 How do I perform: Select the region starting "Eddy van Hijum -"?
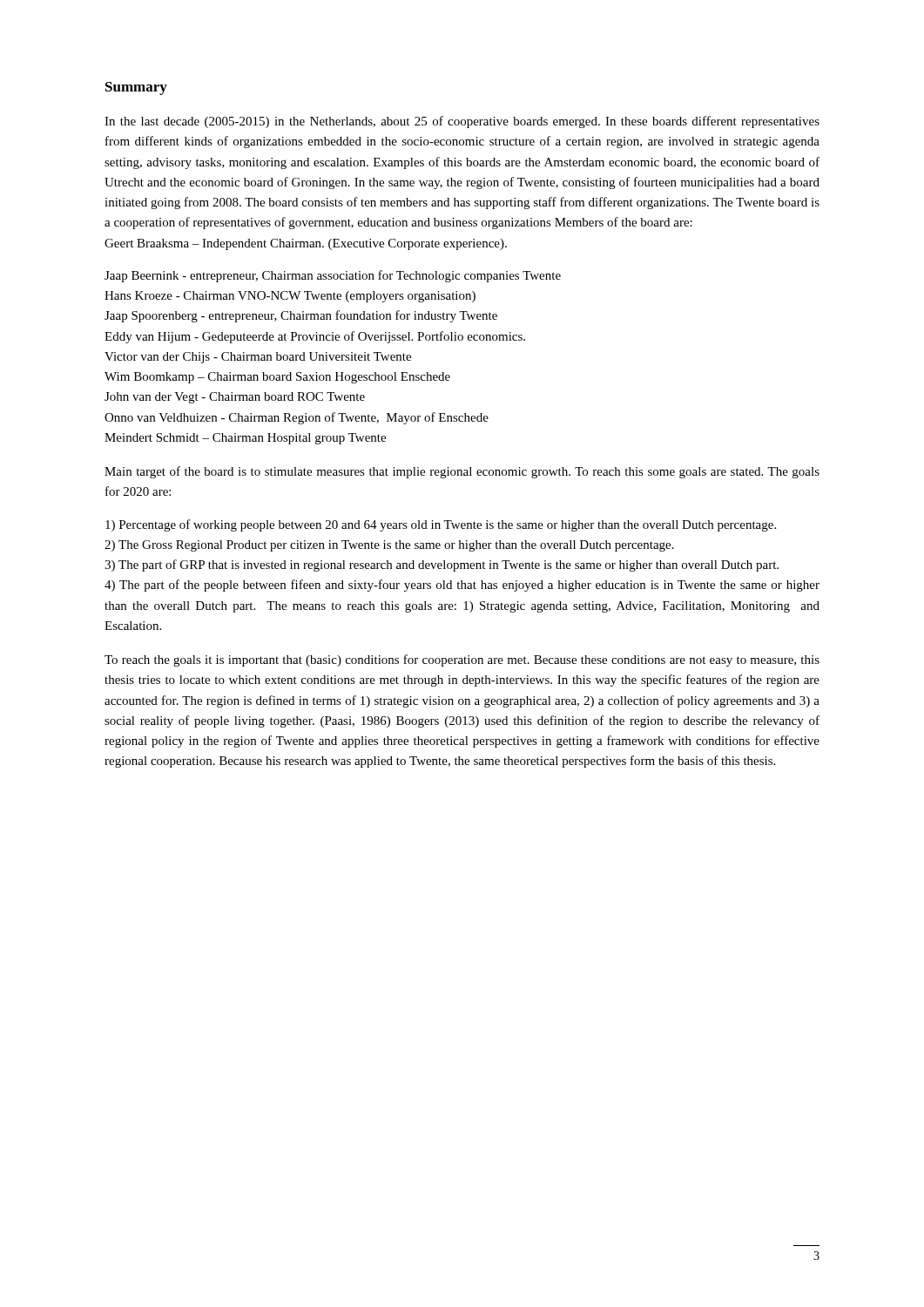(315, 336)
